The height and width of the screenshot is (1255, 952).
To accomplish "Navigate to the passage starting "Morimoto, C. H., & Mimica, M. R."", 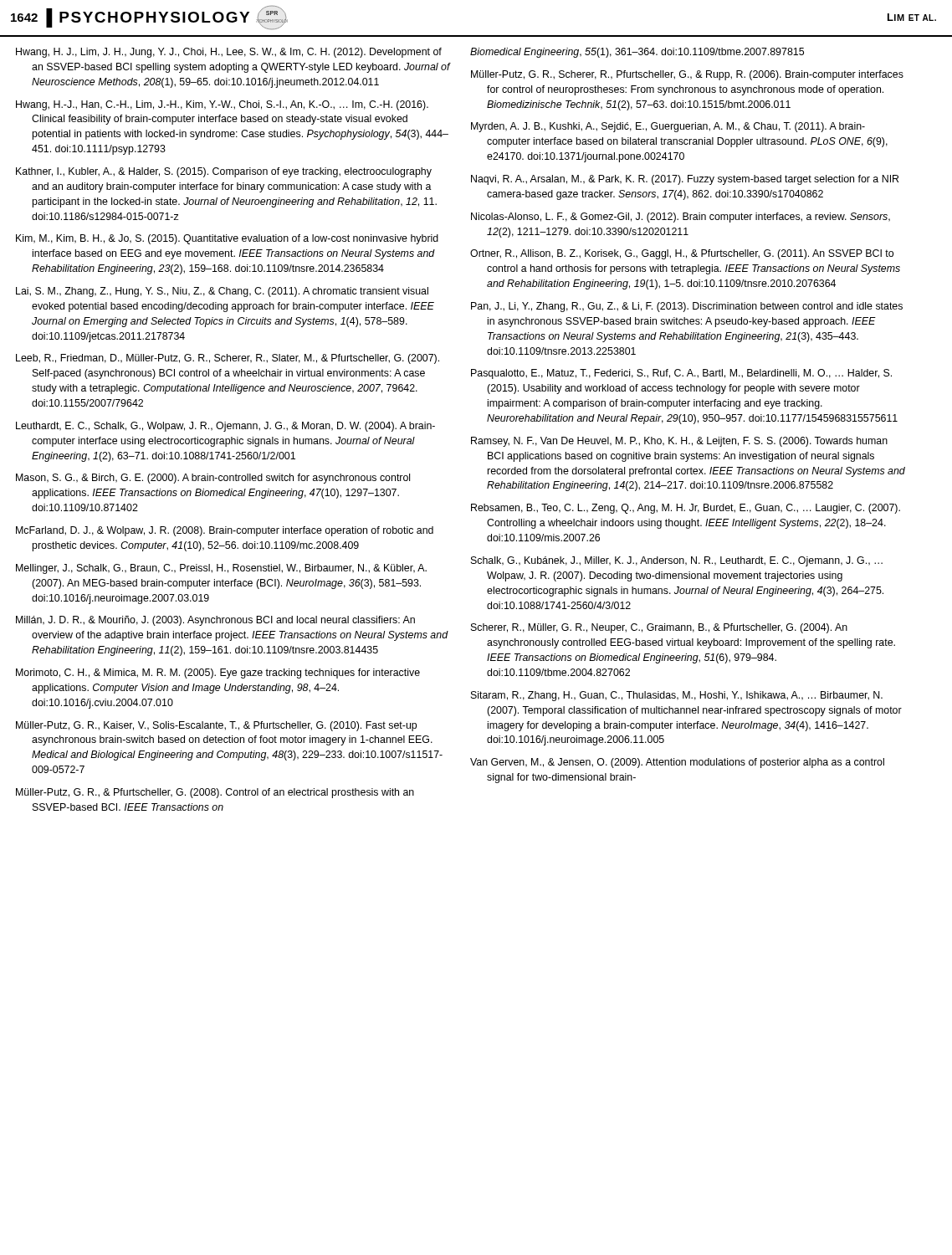I will pyautogui.click(x=218, y=688).
